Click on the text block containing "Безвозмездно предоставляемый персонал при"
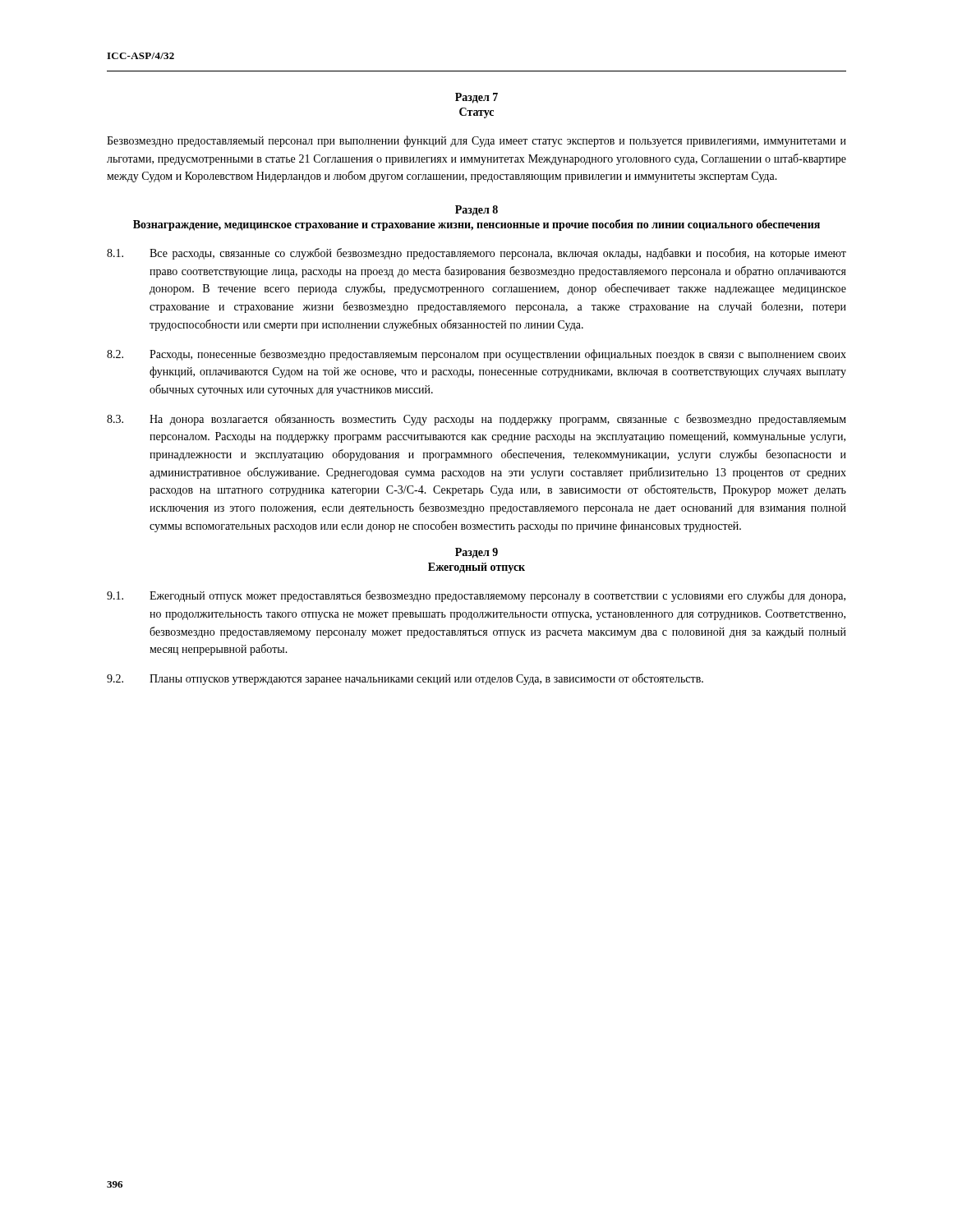This screenshot has width=953, height=1232. tap(476, 159)
